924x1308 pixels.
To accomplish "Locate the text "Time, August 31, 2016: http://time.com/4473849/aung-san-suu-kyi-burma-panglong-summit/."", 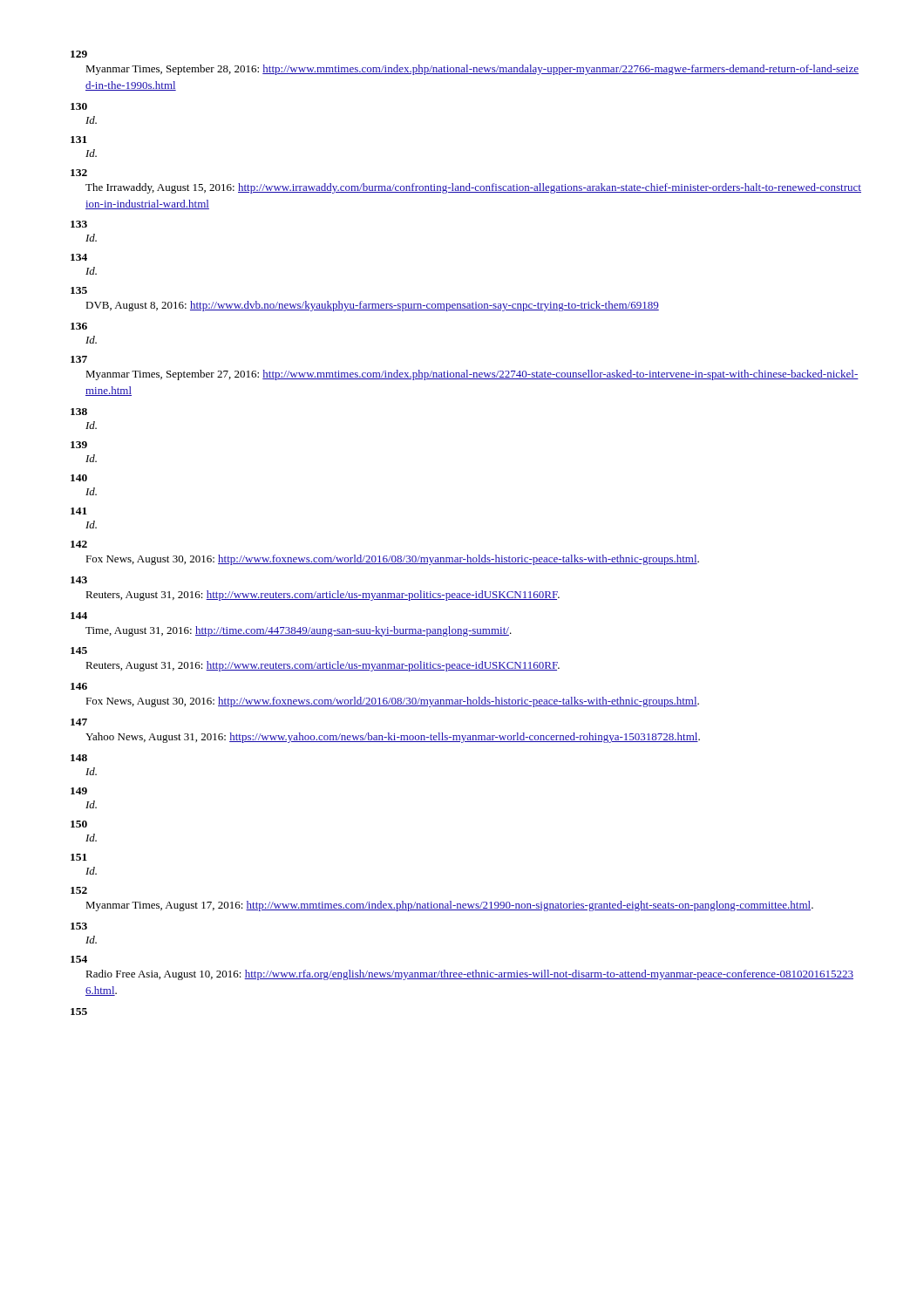I will tap(299, 630).
